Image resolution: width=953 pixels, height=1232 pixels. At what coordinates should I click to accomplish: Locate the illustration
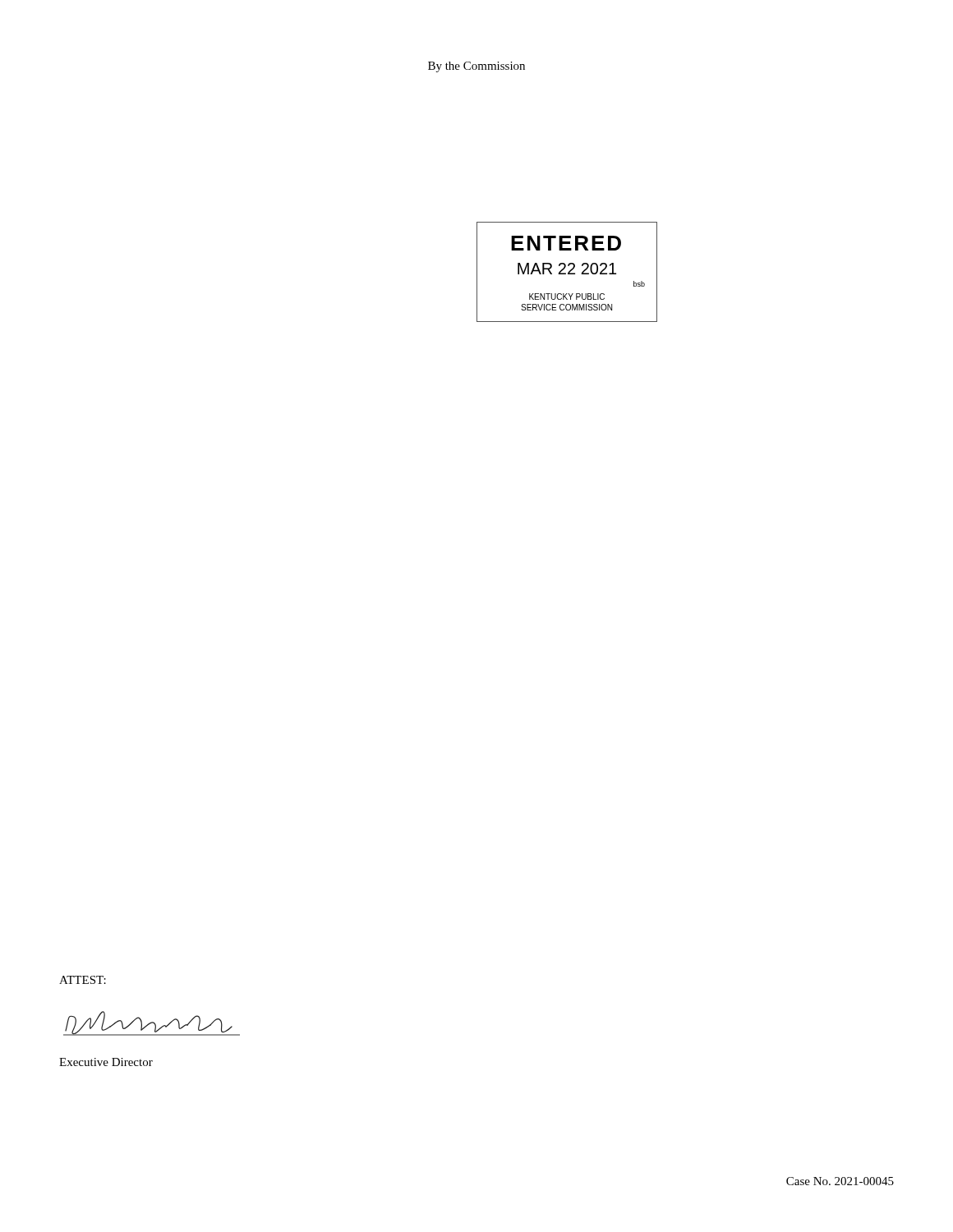pyautogui.click(x=166, y=1020)
